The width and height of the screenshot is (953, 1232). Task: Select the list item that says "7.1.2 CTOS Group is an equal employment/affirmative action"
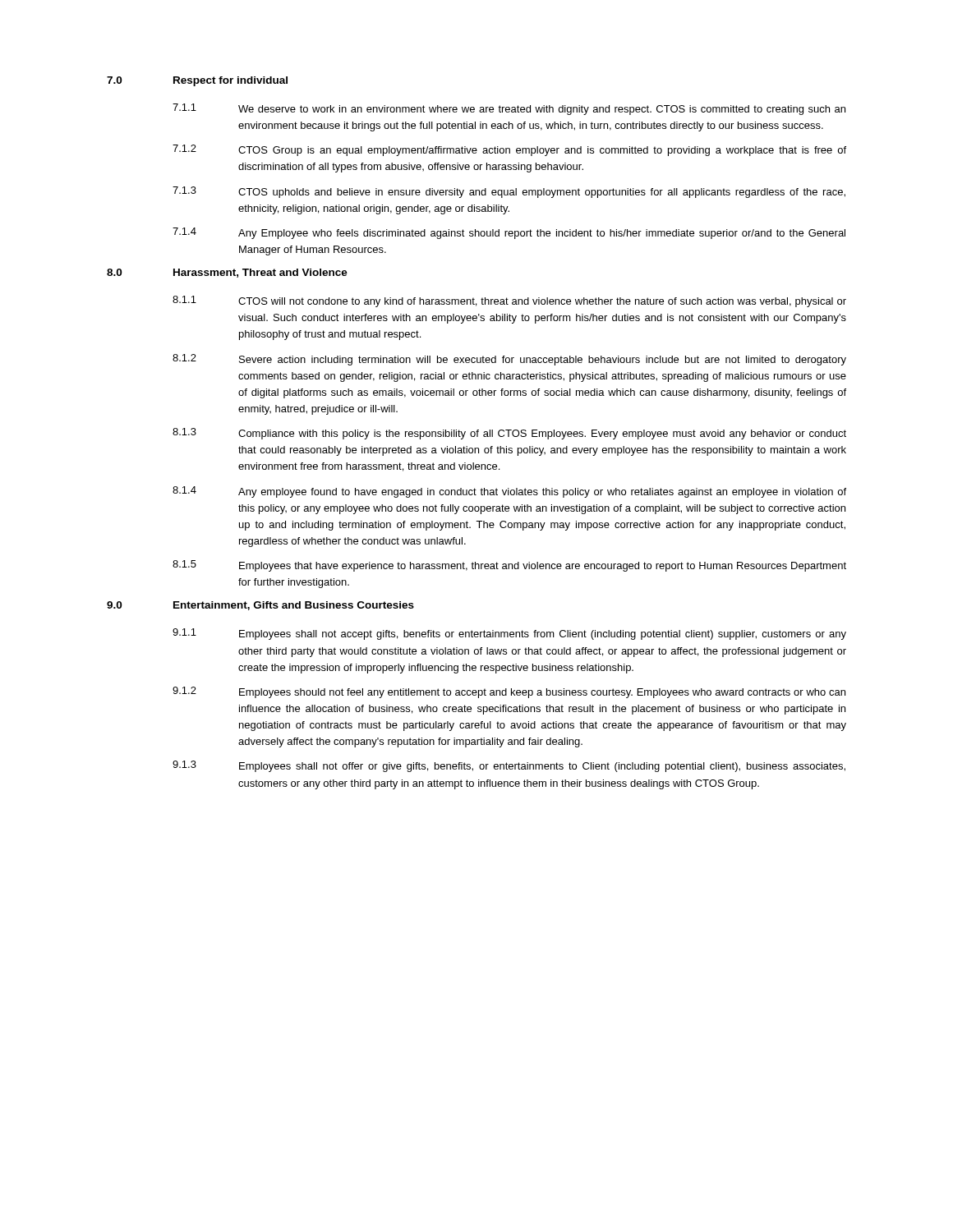(x=509, y=159)
